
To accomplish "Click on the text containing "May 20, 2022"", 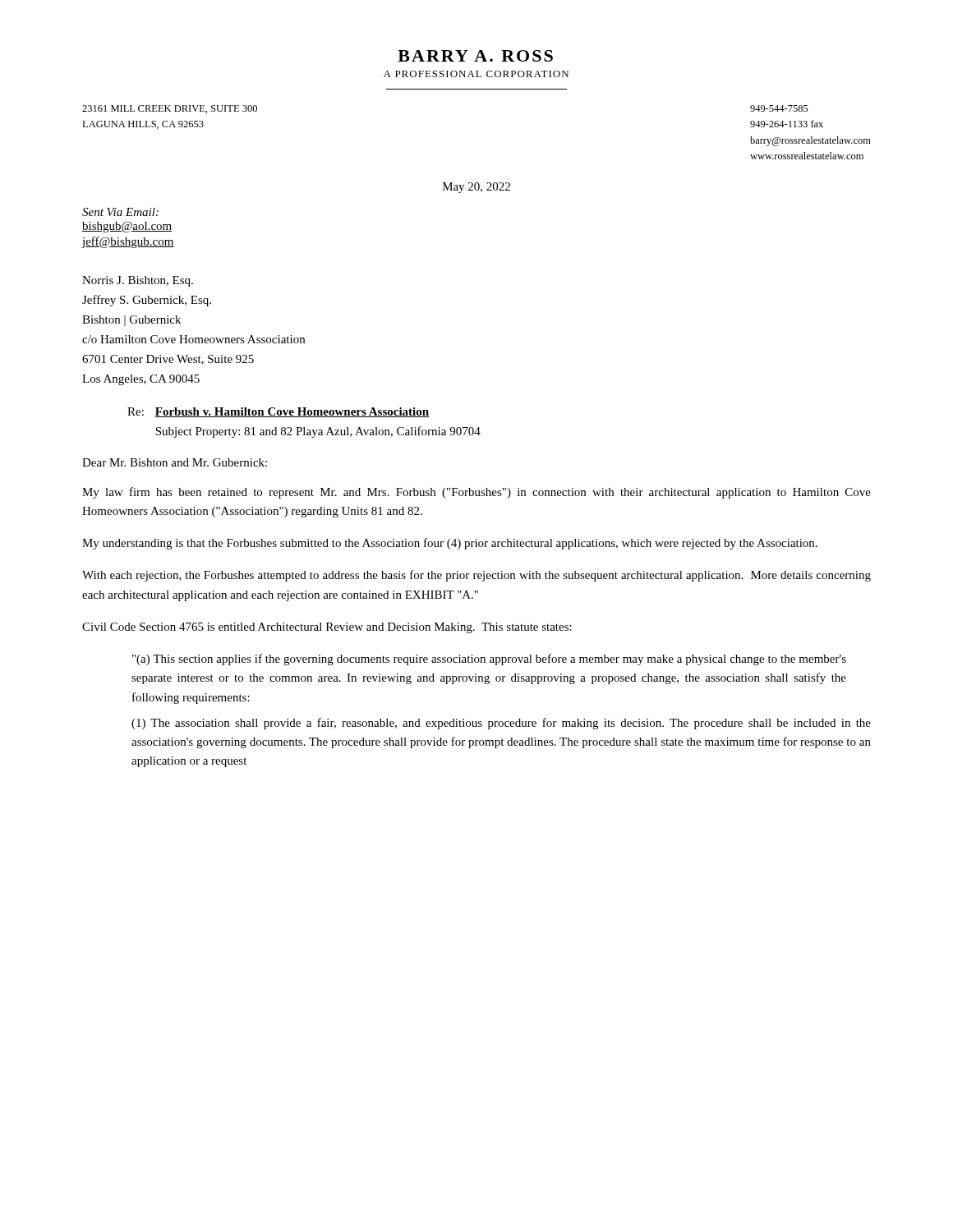I will click(x=476, y=186).
